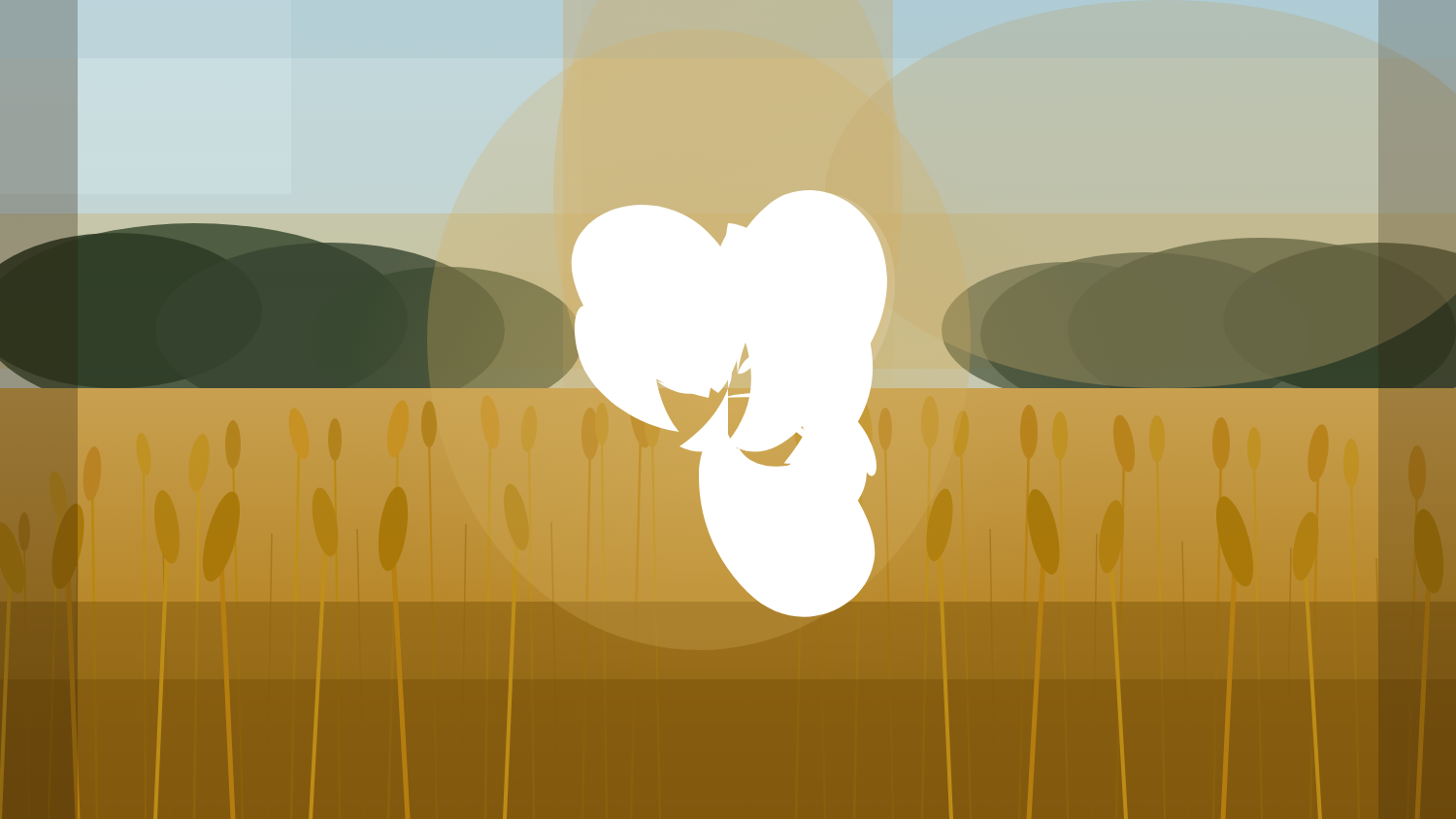Click a photo
The height and width of the screenshot is (819, 1456).
click(x=728, y=410)
